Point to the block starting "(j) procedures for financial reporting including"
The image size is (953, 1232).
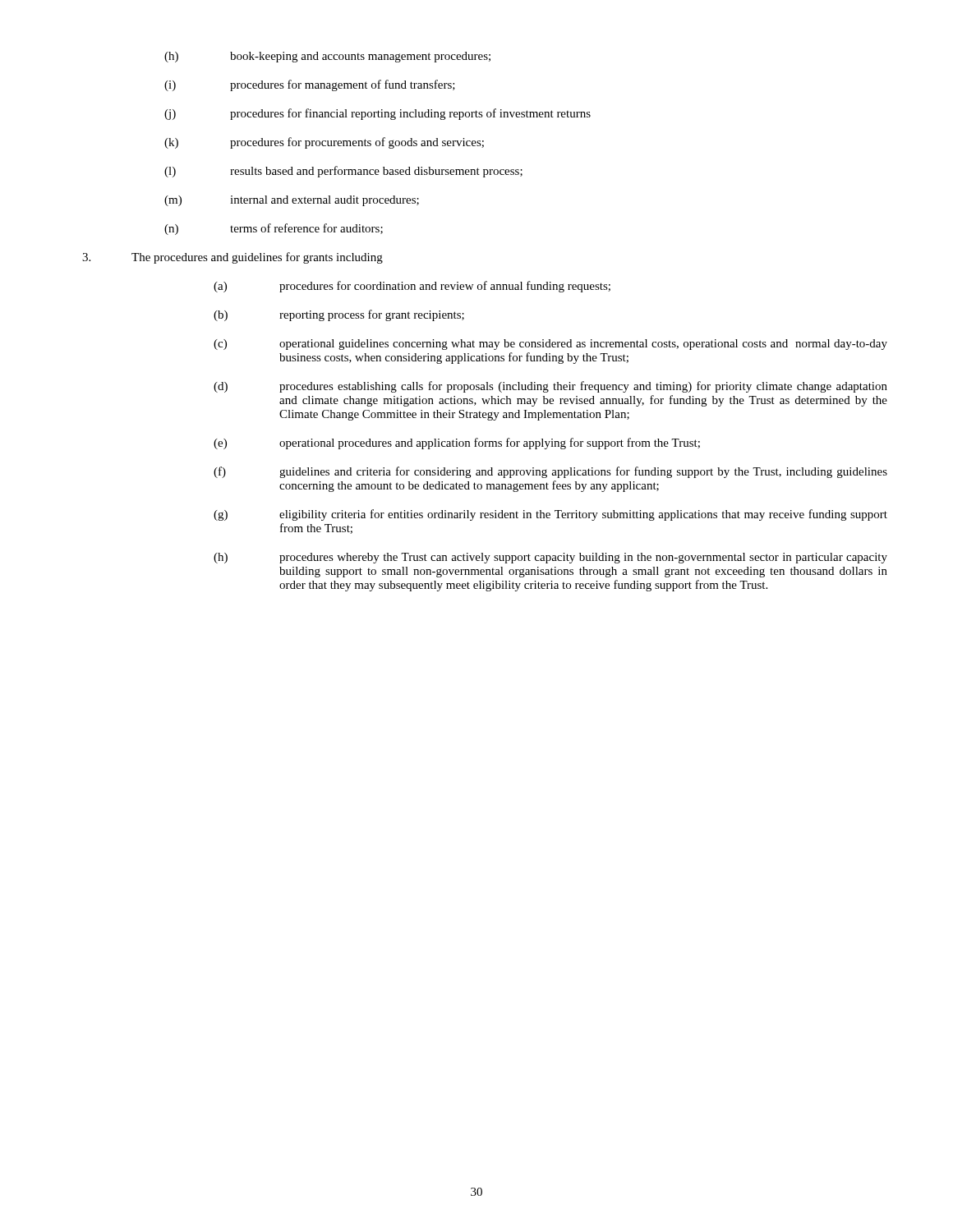click(x=526, y=114)
